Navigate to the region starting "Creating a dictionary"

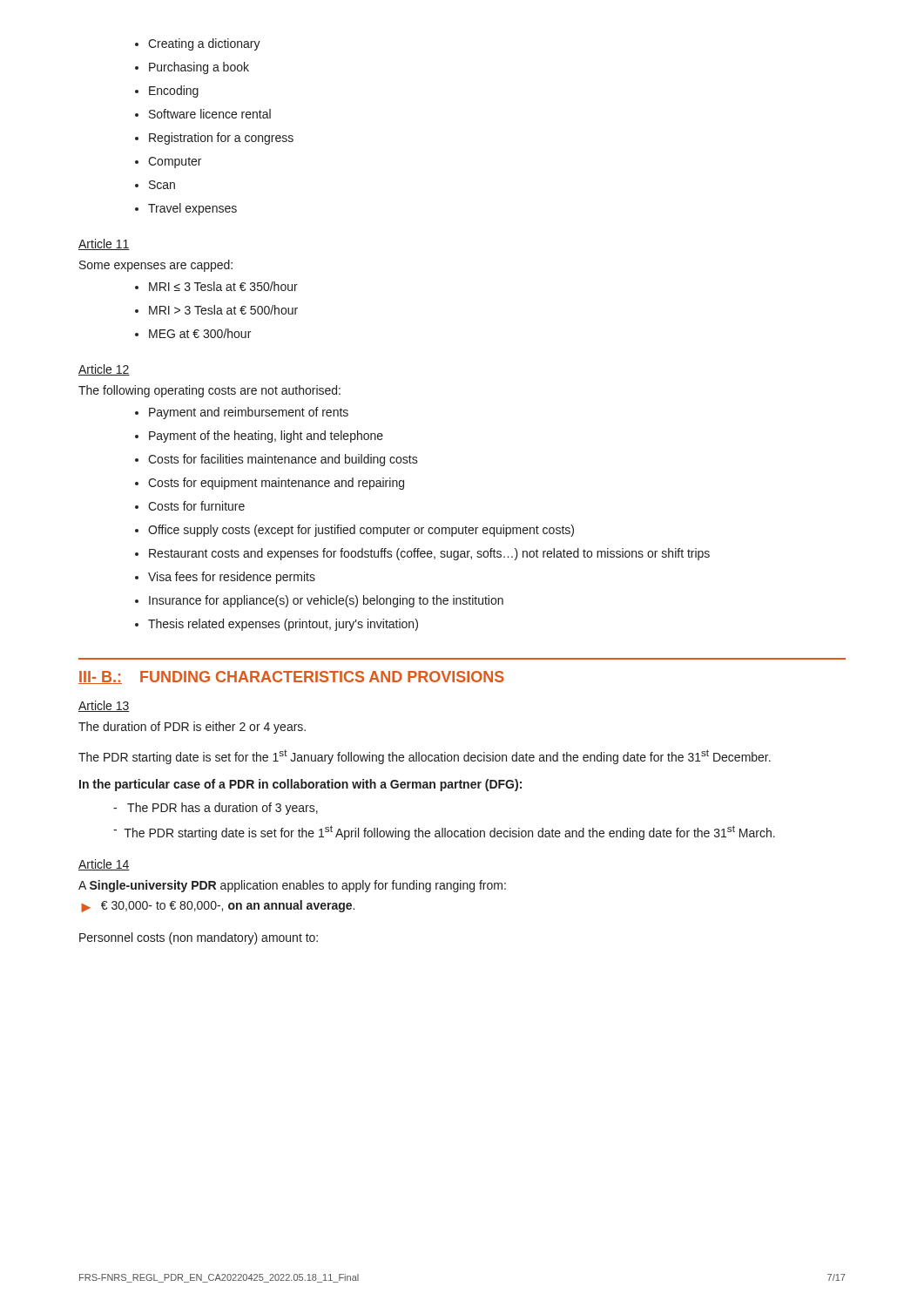[x=198, y=44]
